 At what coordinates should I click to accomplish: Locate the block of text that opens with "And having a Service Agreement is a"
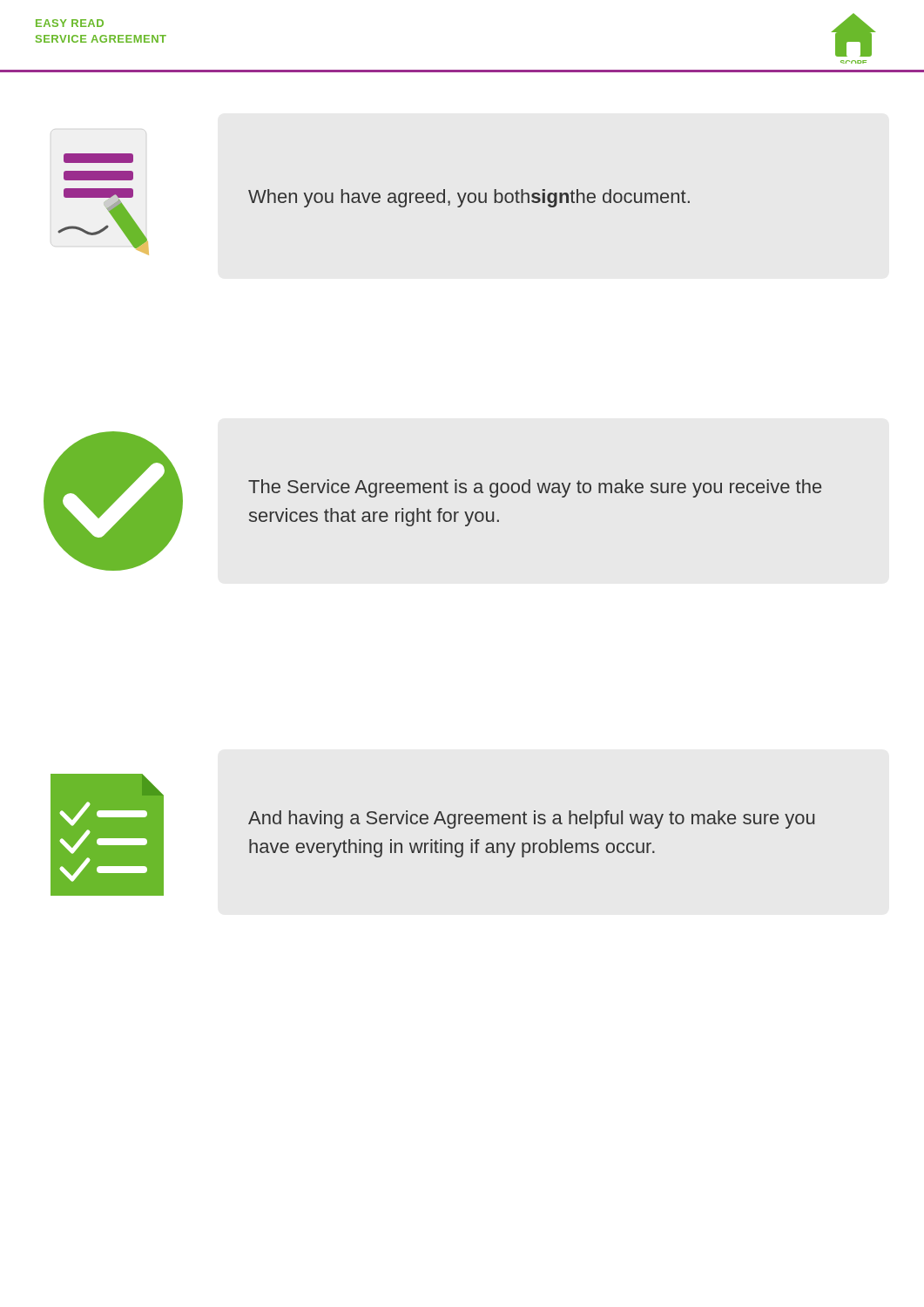click(x=532, y=832)
